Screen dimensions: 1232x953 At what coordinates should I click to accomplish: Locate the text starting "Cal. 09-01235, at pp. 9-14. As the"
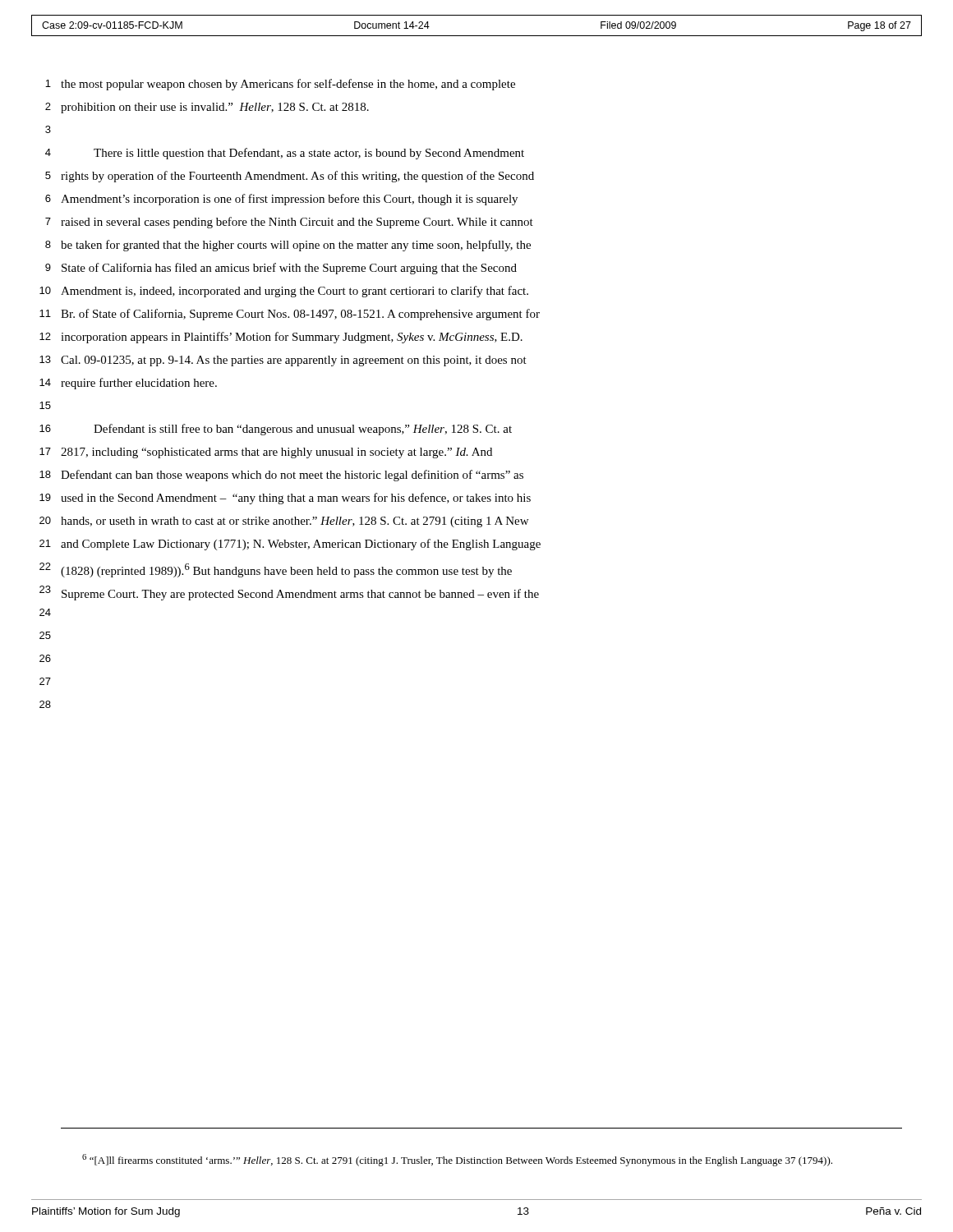(294, 360)
